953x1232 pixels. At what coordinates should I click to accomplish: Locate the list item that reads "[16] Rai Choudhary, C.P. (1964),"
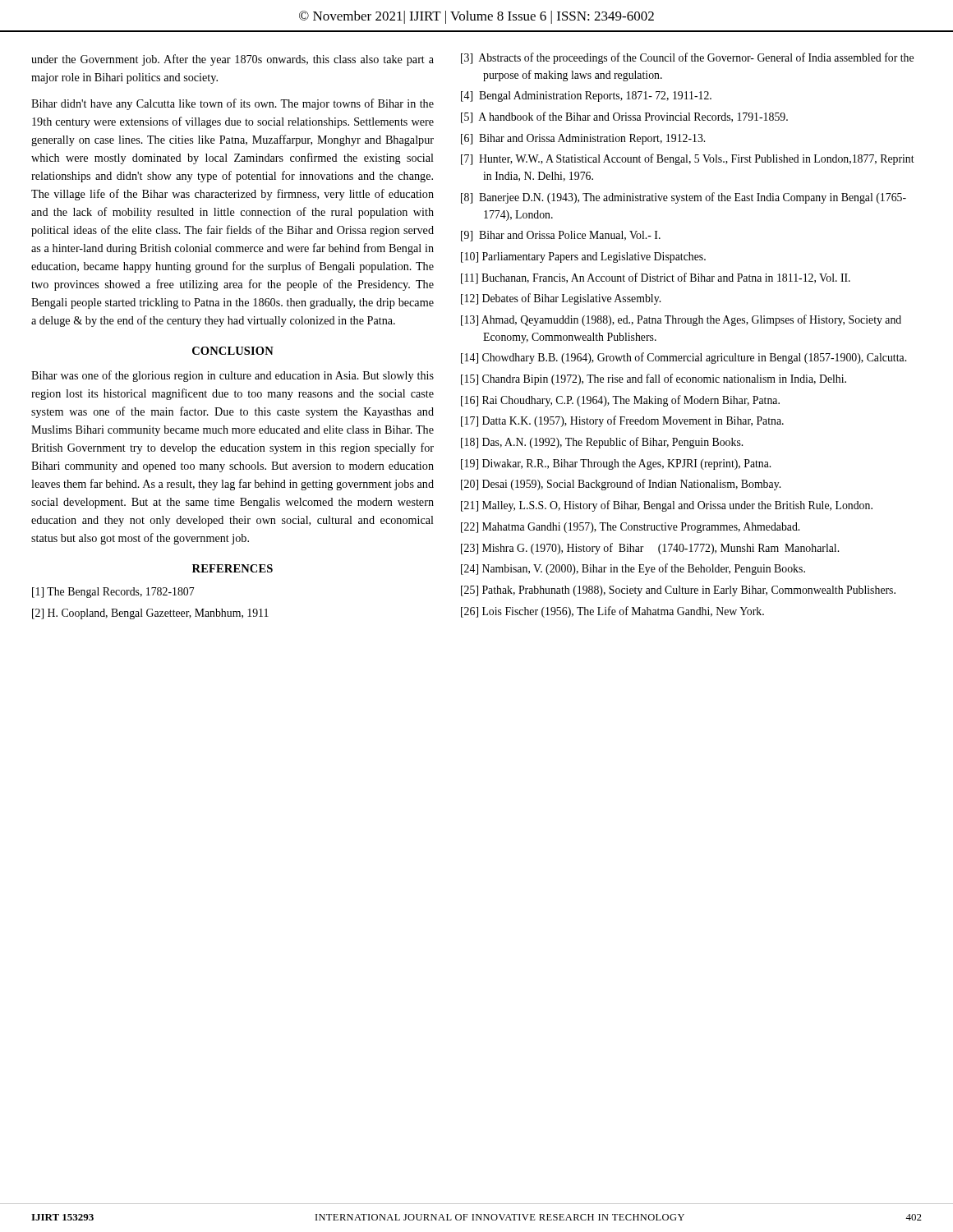tap(620, 400)
